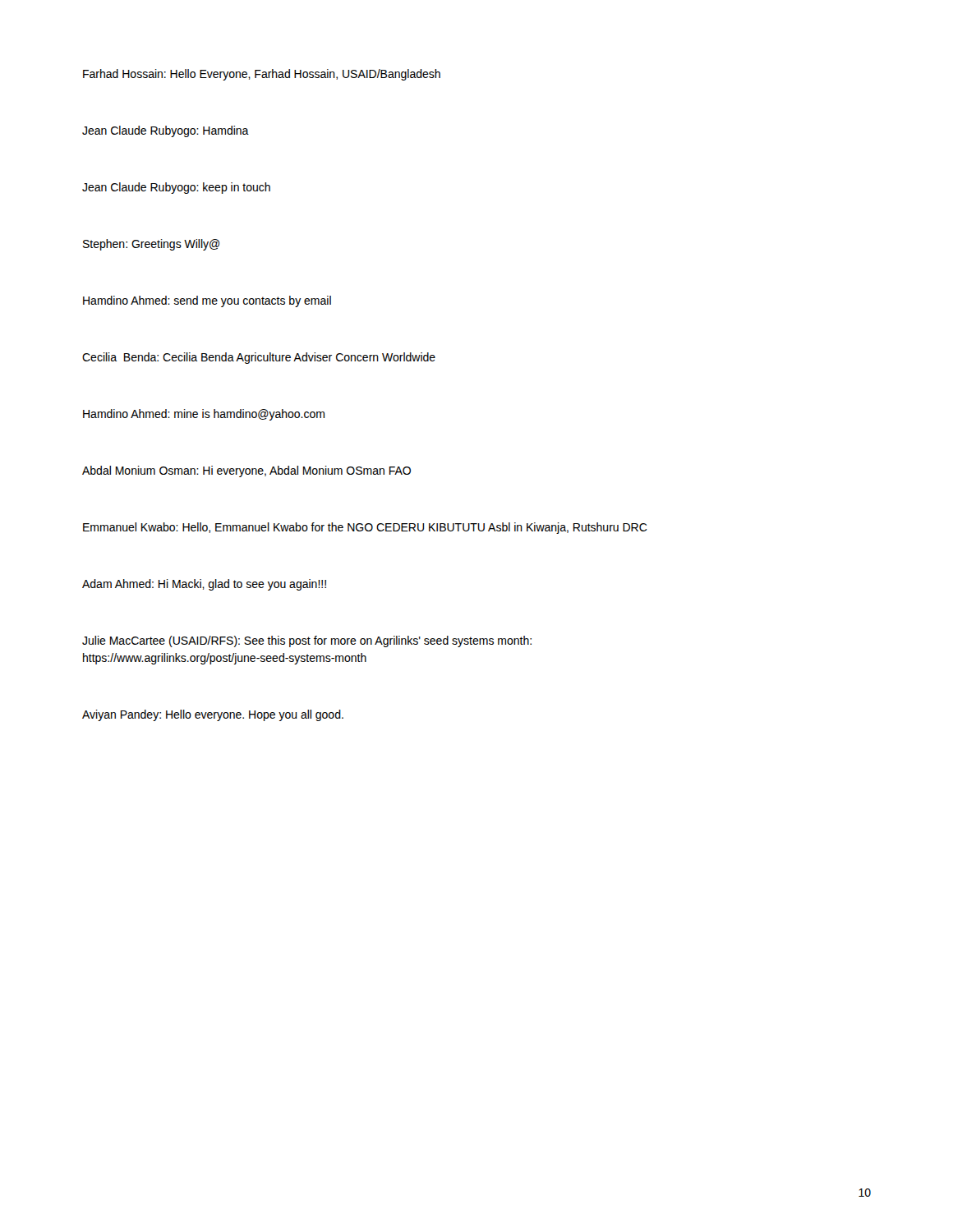Image resolution: width=953 pixels, height=1232 pixels.
Task: Click the passage that begins "Emmanuel Kwabo: Hello, Emmanuel Kwabo for the NGO"
Action: pyautogui.click(x=365, y=527)
